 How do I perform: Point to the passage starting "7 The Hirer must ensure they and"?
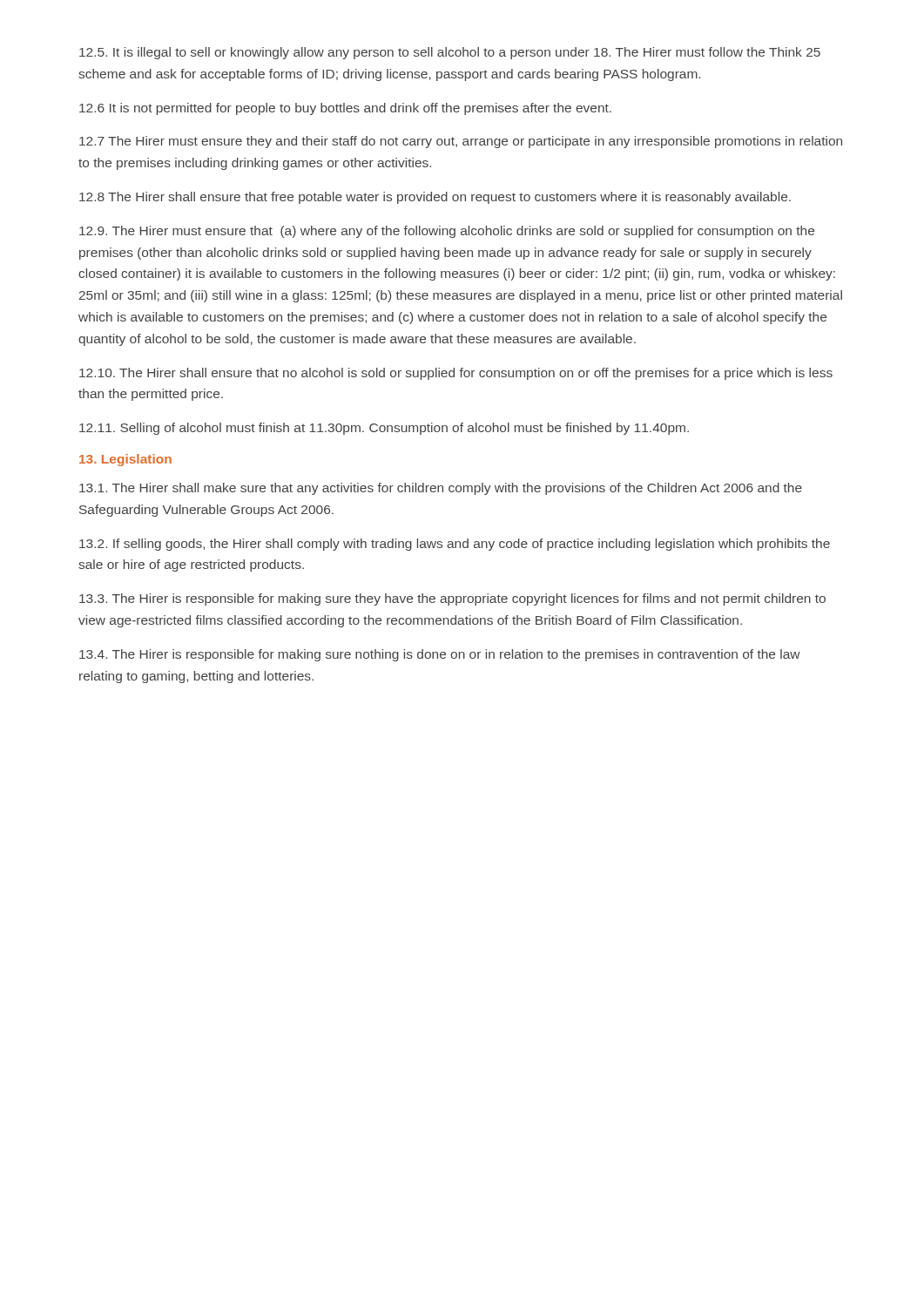click(461, 152)
